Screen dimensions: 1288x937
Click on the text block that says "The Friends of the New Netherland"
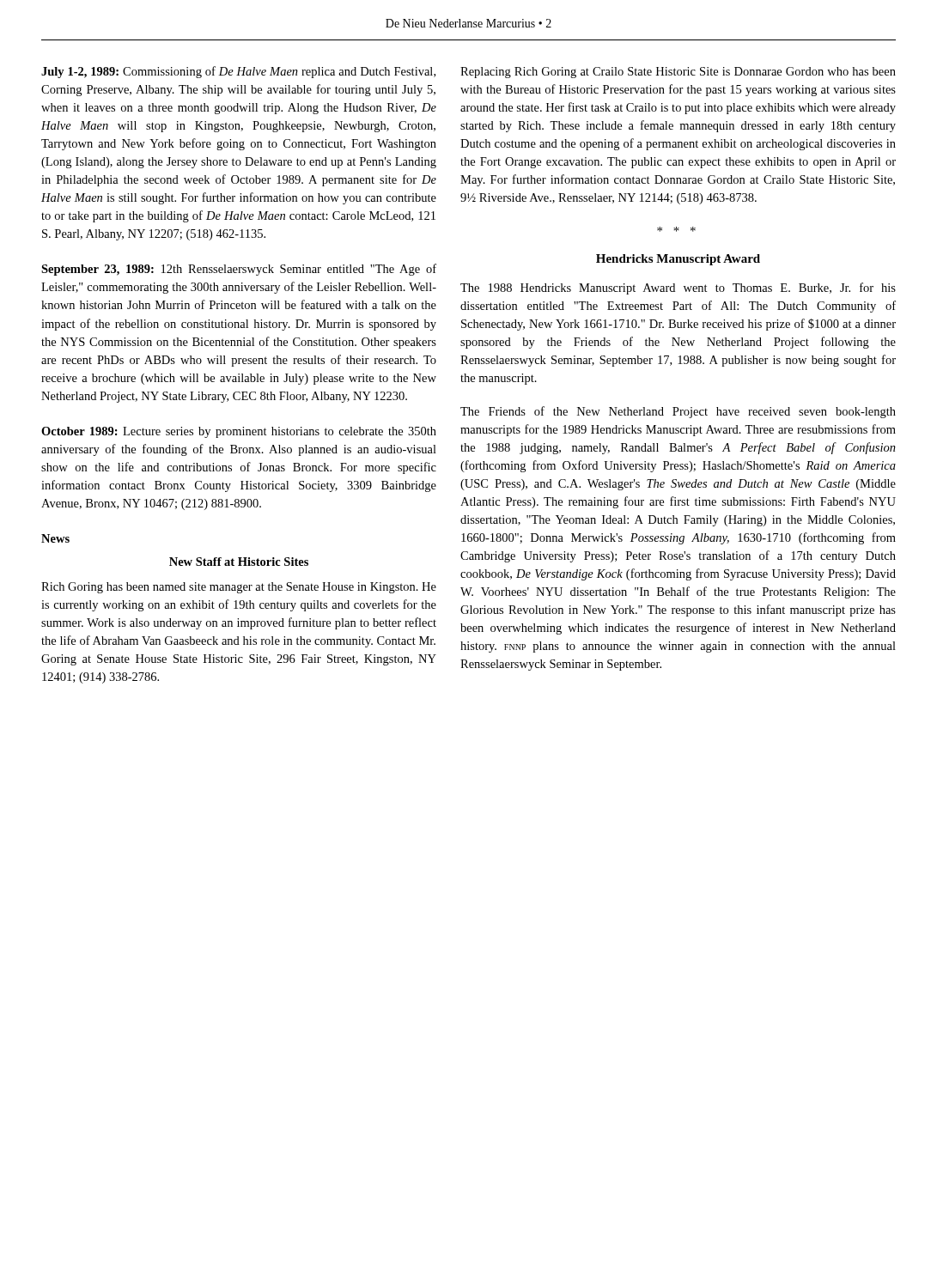[x=678, y=538]
